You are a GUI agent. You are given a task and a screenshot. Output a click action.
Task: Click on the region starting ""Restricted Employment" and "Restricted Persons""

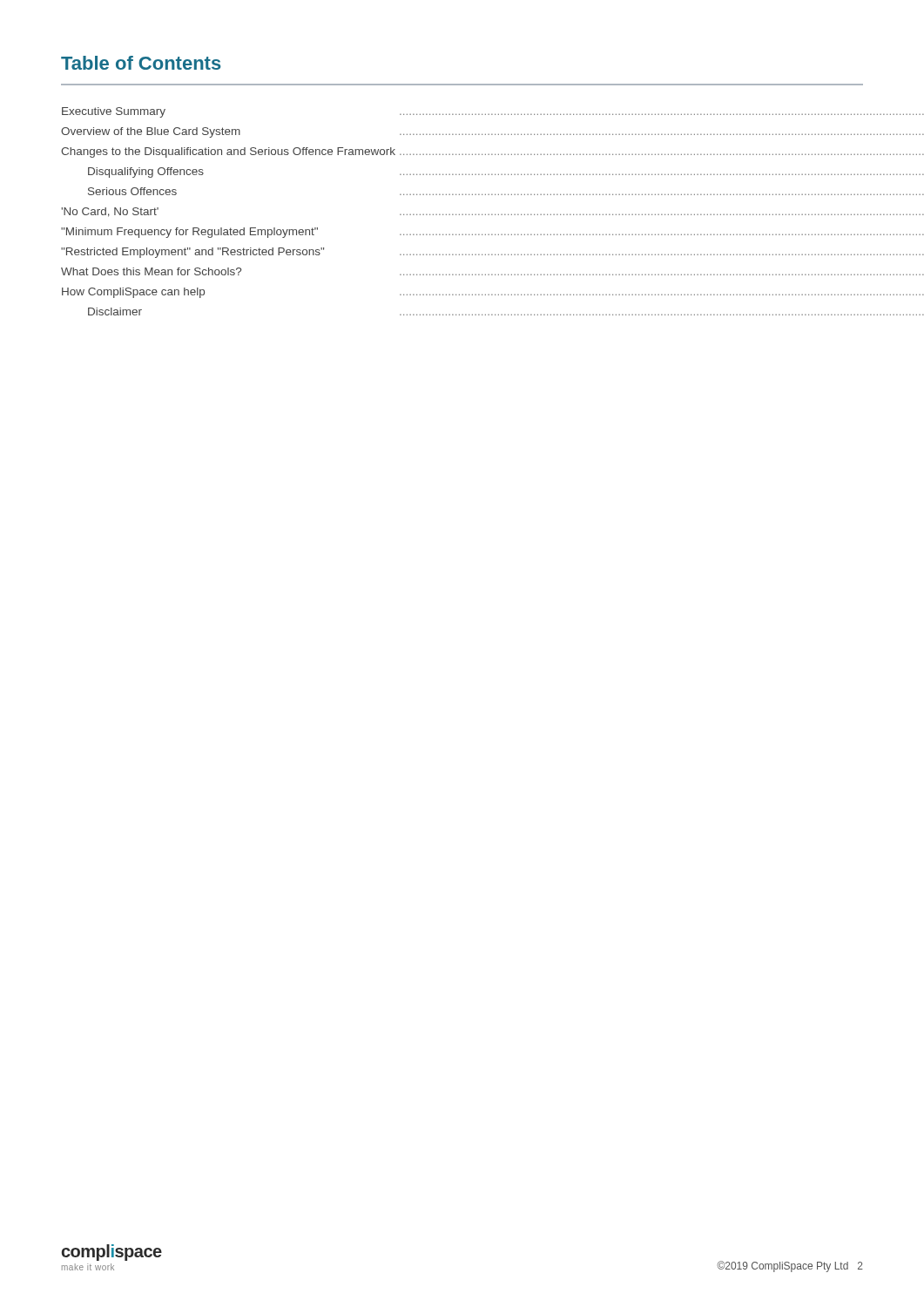pos(492,251)
